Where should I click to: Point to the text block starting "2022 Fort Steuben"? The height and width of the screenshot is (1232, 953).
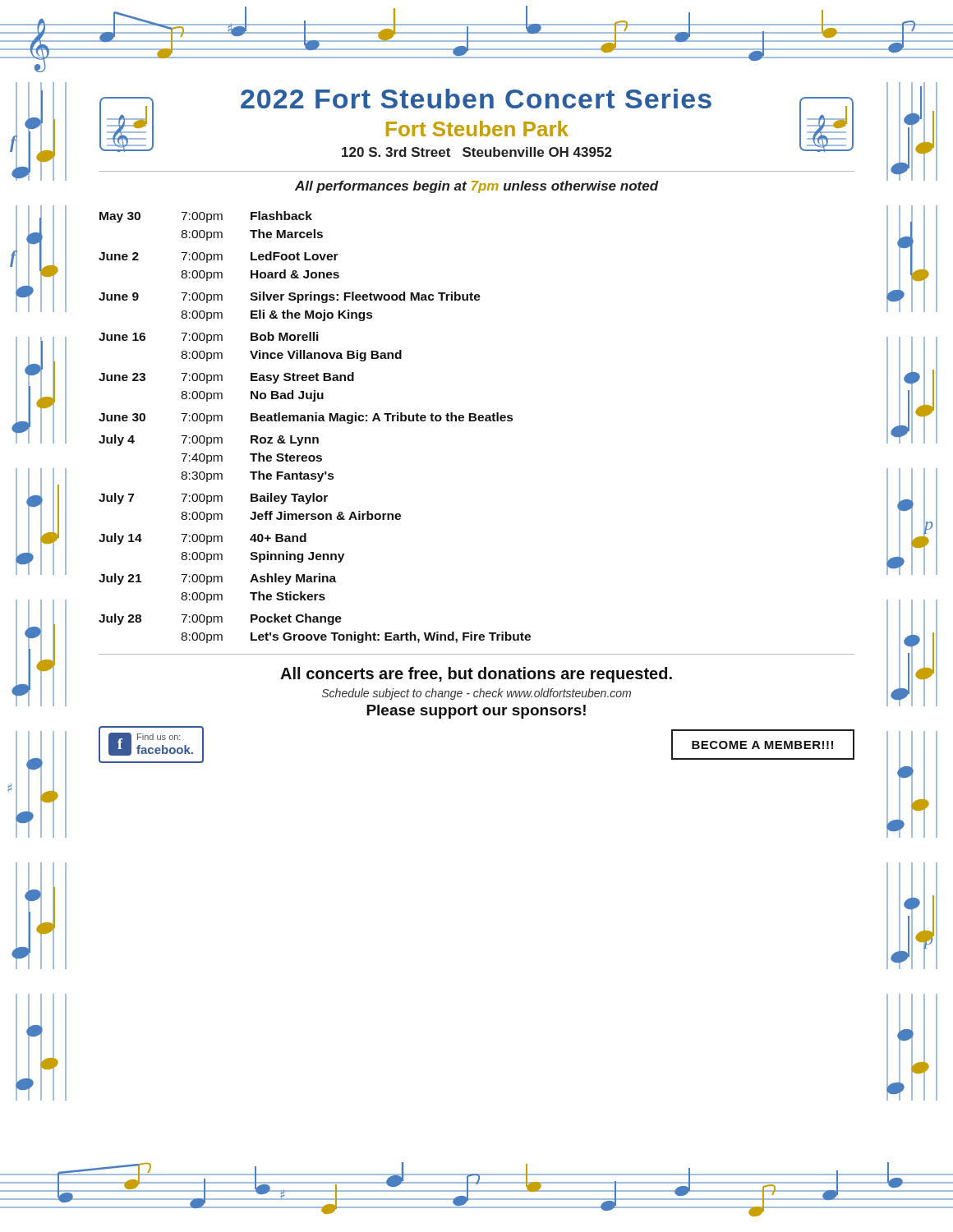476,122
